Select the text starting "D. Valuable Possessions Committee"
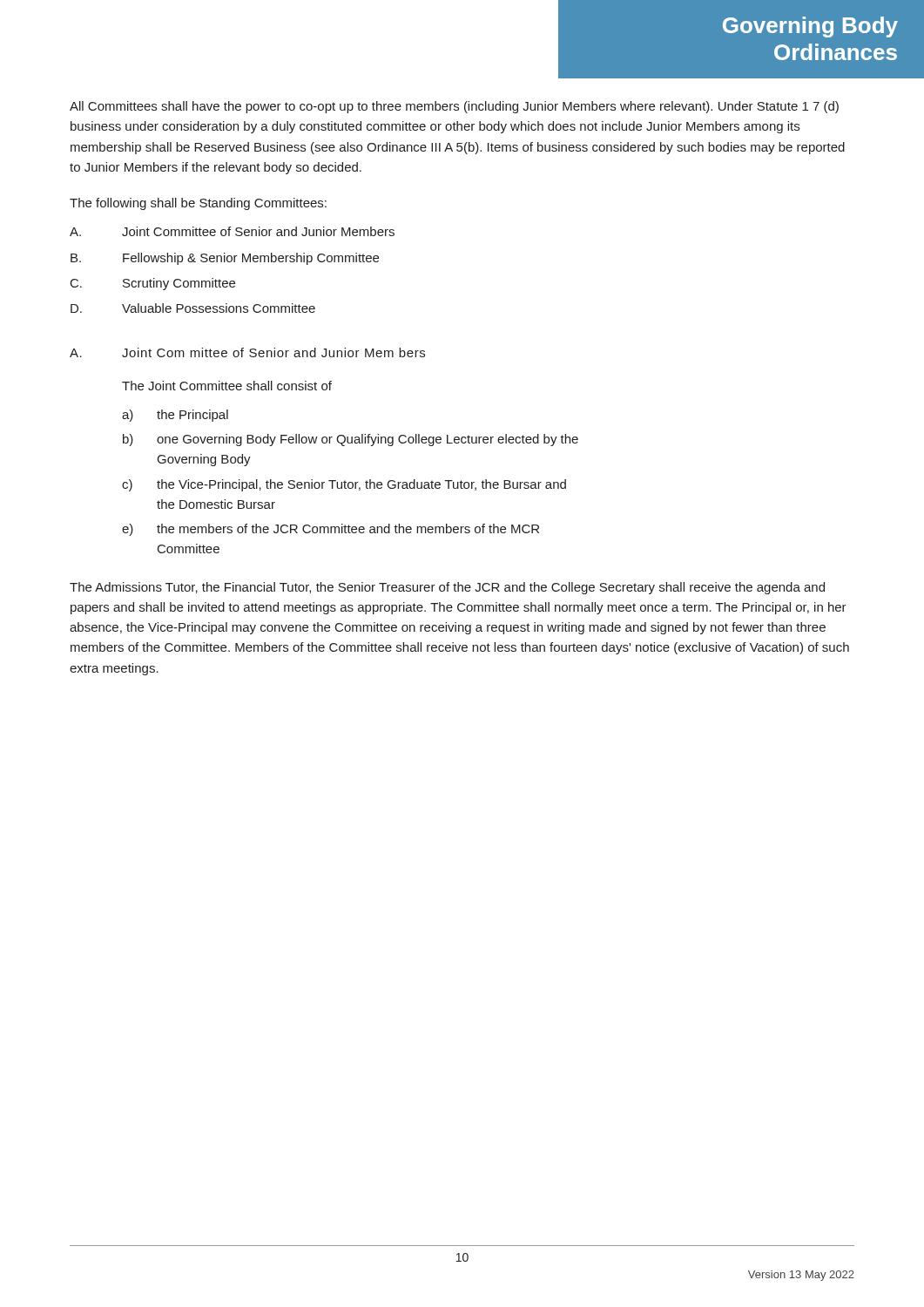 [x=193, y=308]
